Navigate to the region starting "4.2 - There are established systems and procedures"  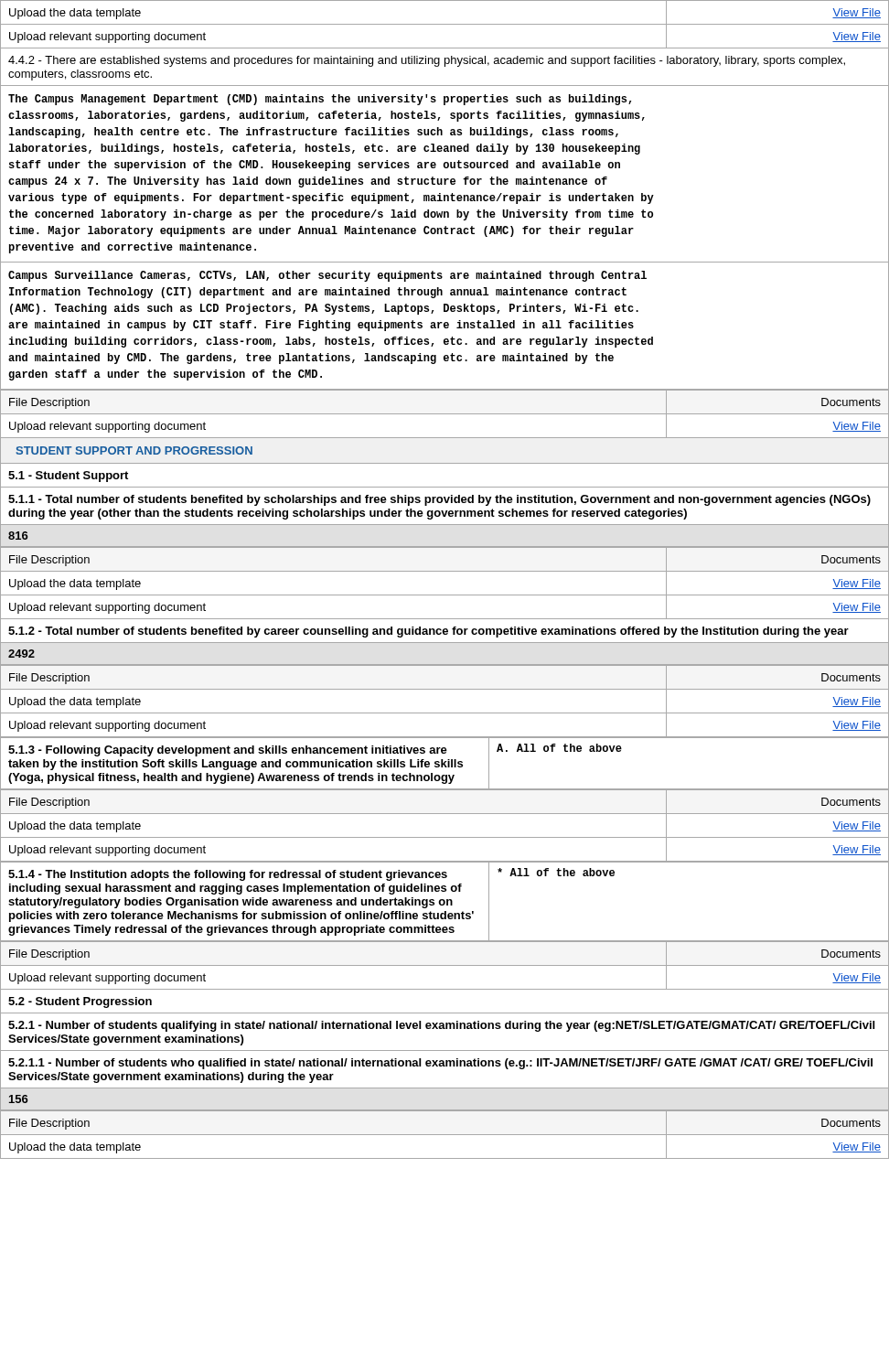point(427,67)
